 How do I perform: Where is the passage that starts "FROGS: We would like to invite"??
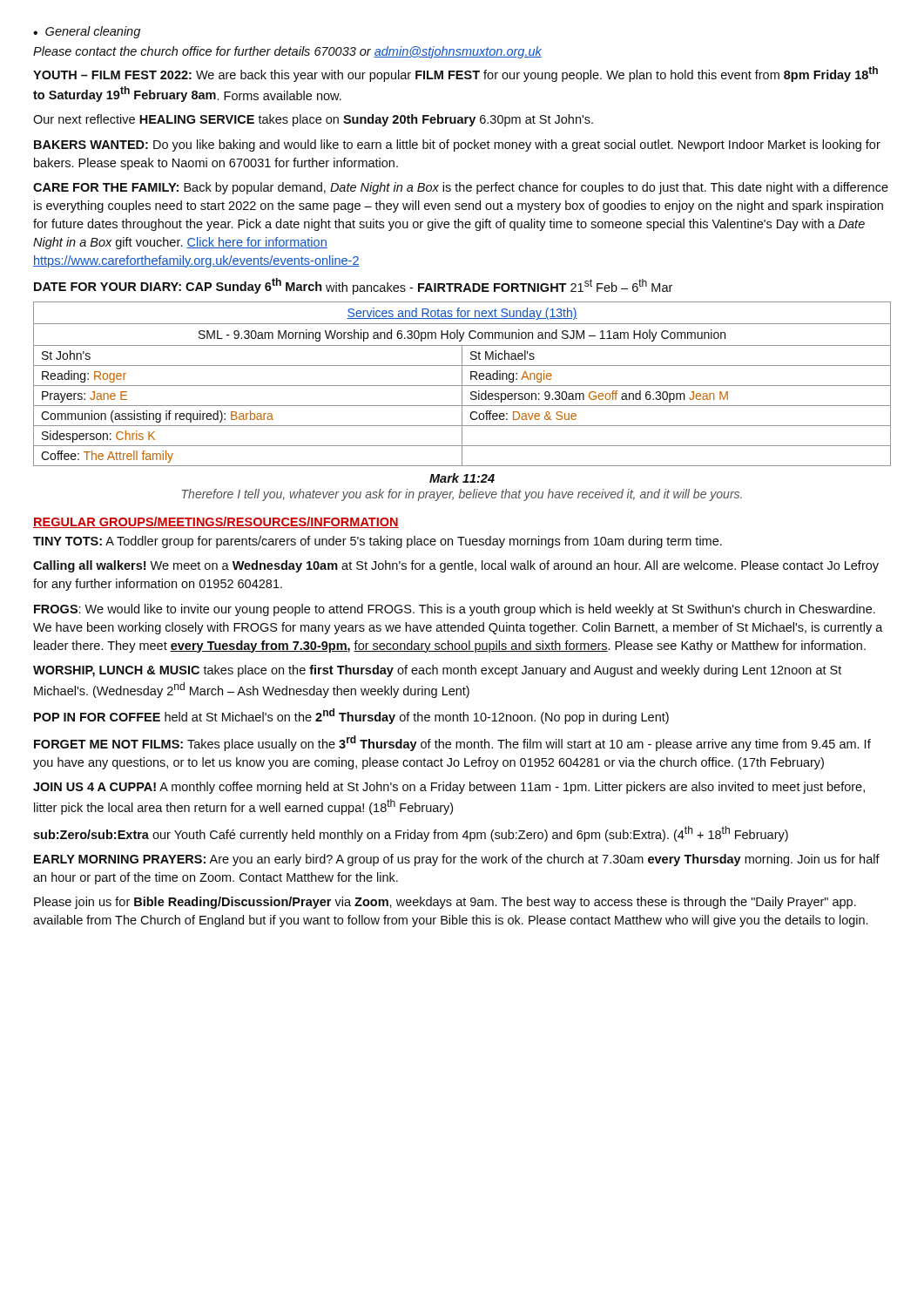tap(458, 627)
